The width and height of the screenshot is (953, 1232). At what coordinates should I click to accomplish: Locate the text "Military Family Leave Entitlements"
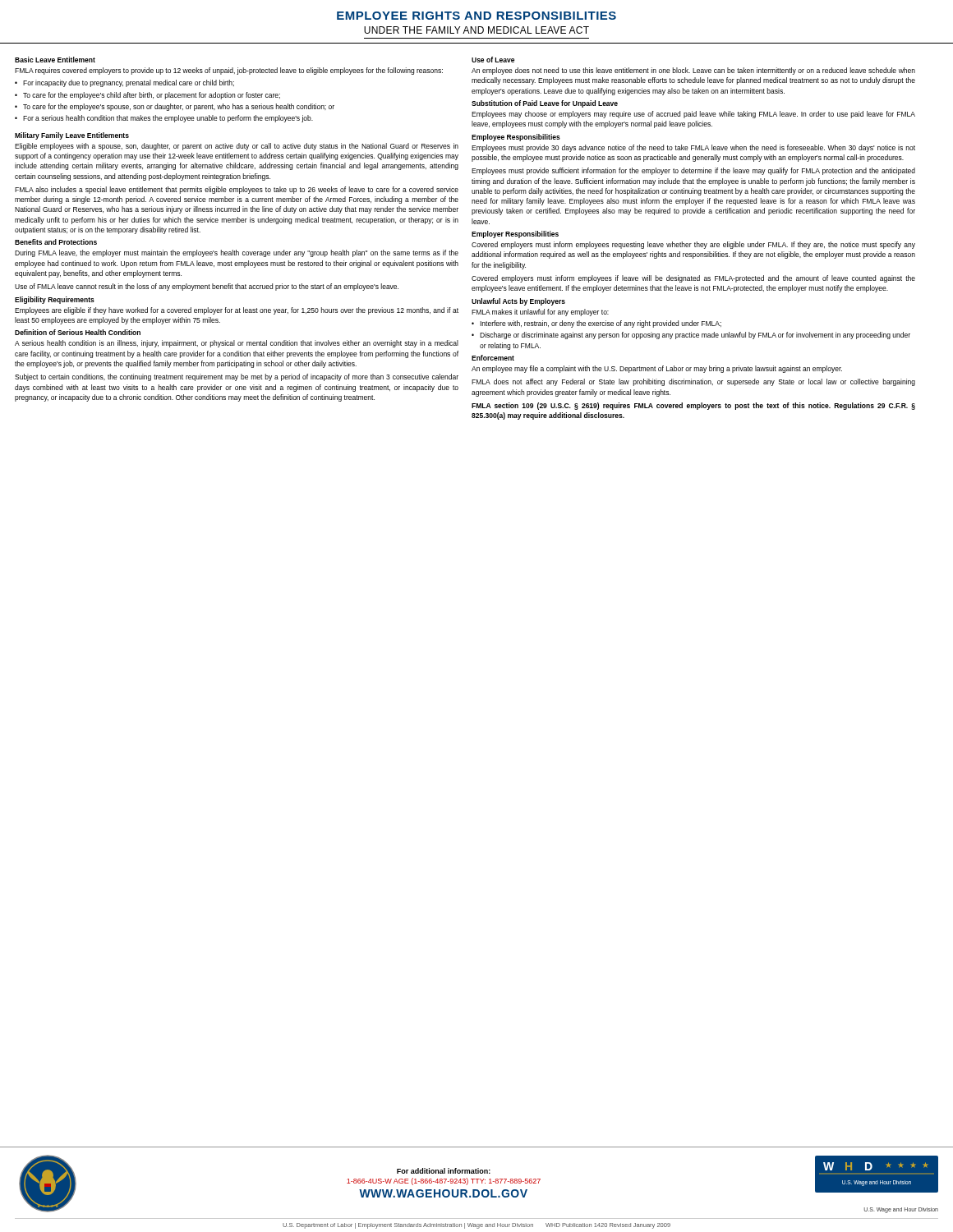pos(72,135)
